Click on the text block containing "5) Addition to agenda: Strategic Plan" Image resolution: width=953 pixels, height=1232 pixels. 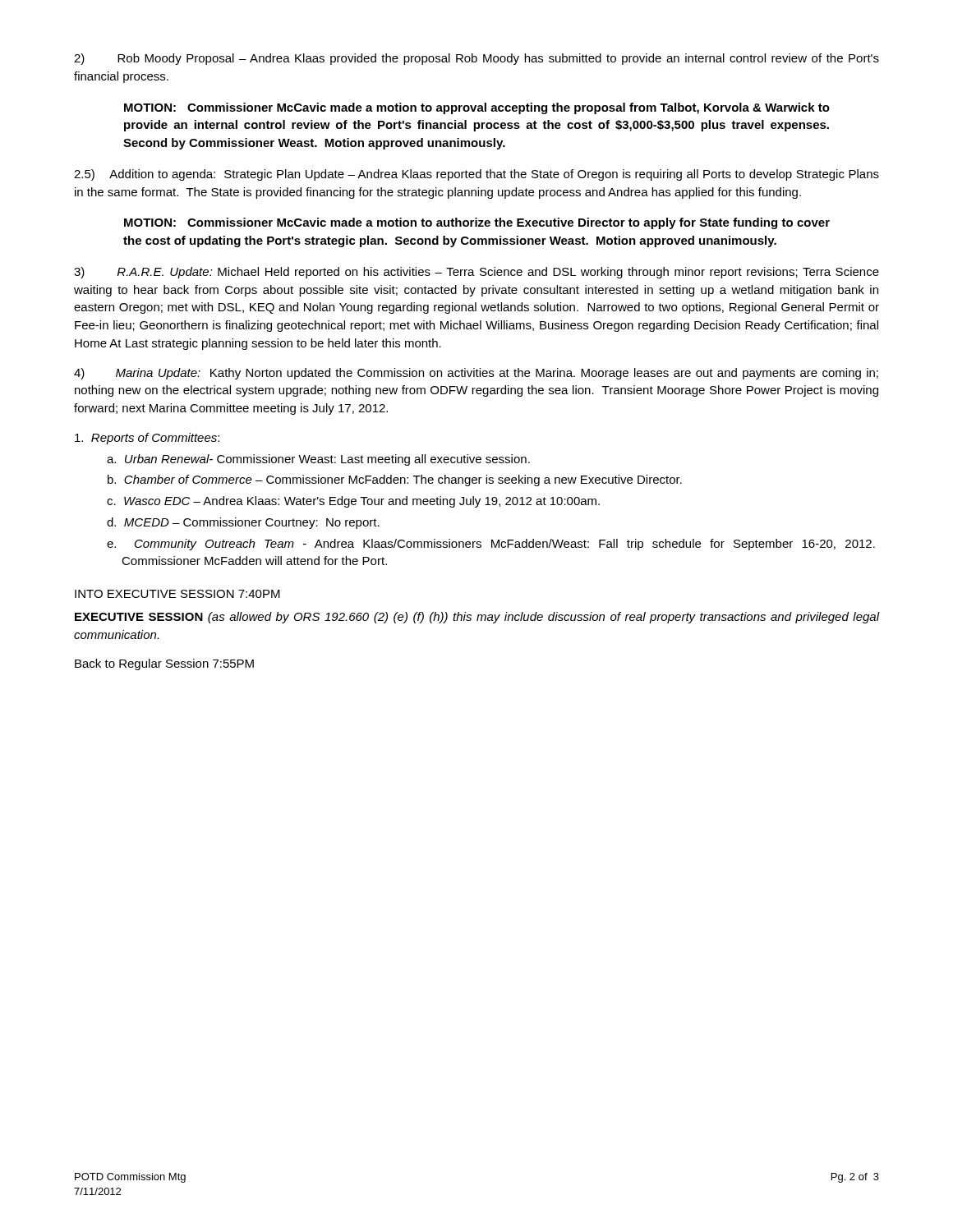pos(476,182)
